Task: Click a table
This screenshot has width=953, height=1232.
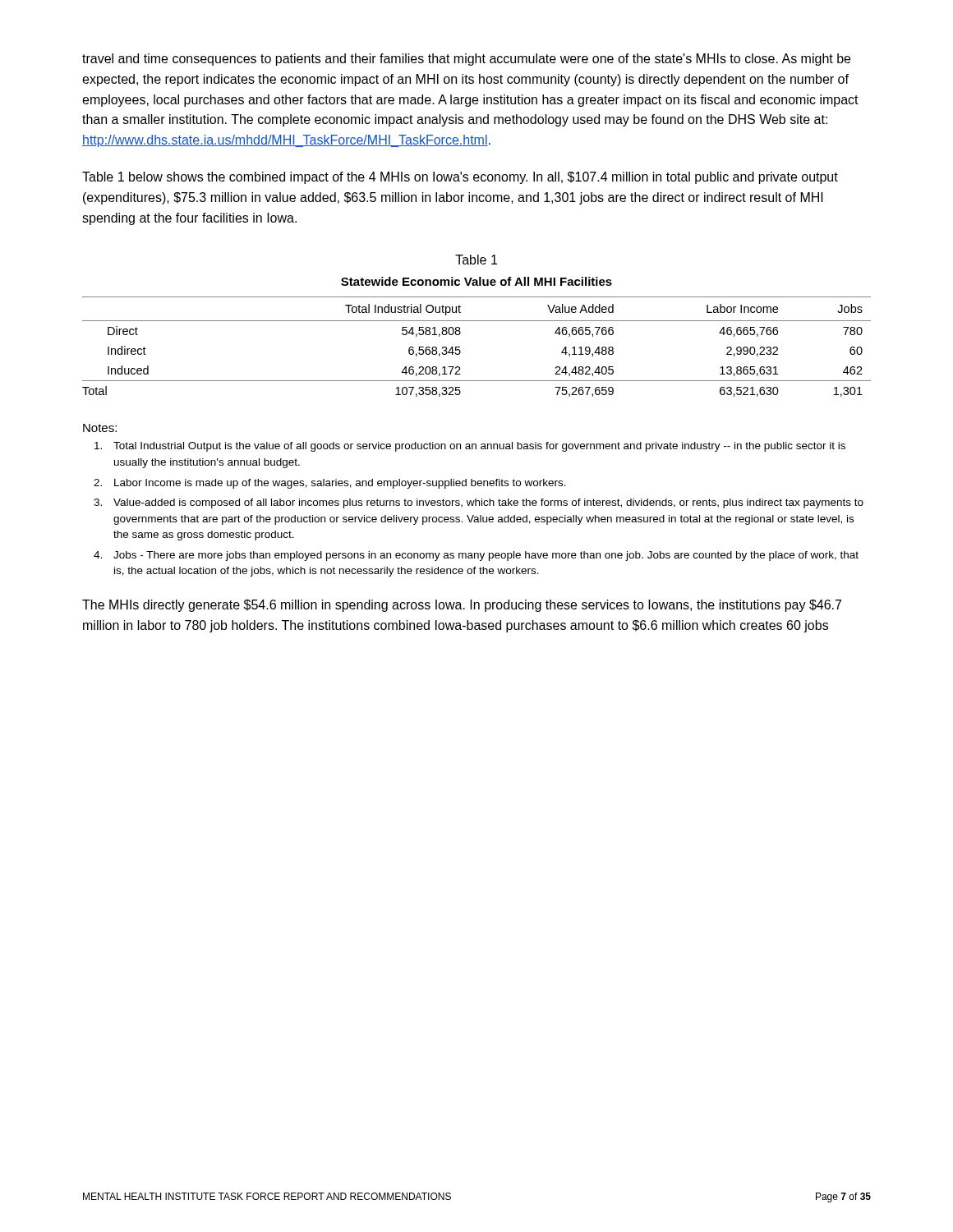Action: (476, 338)
